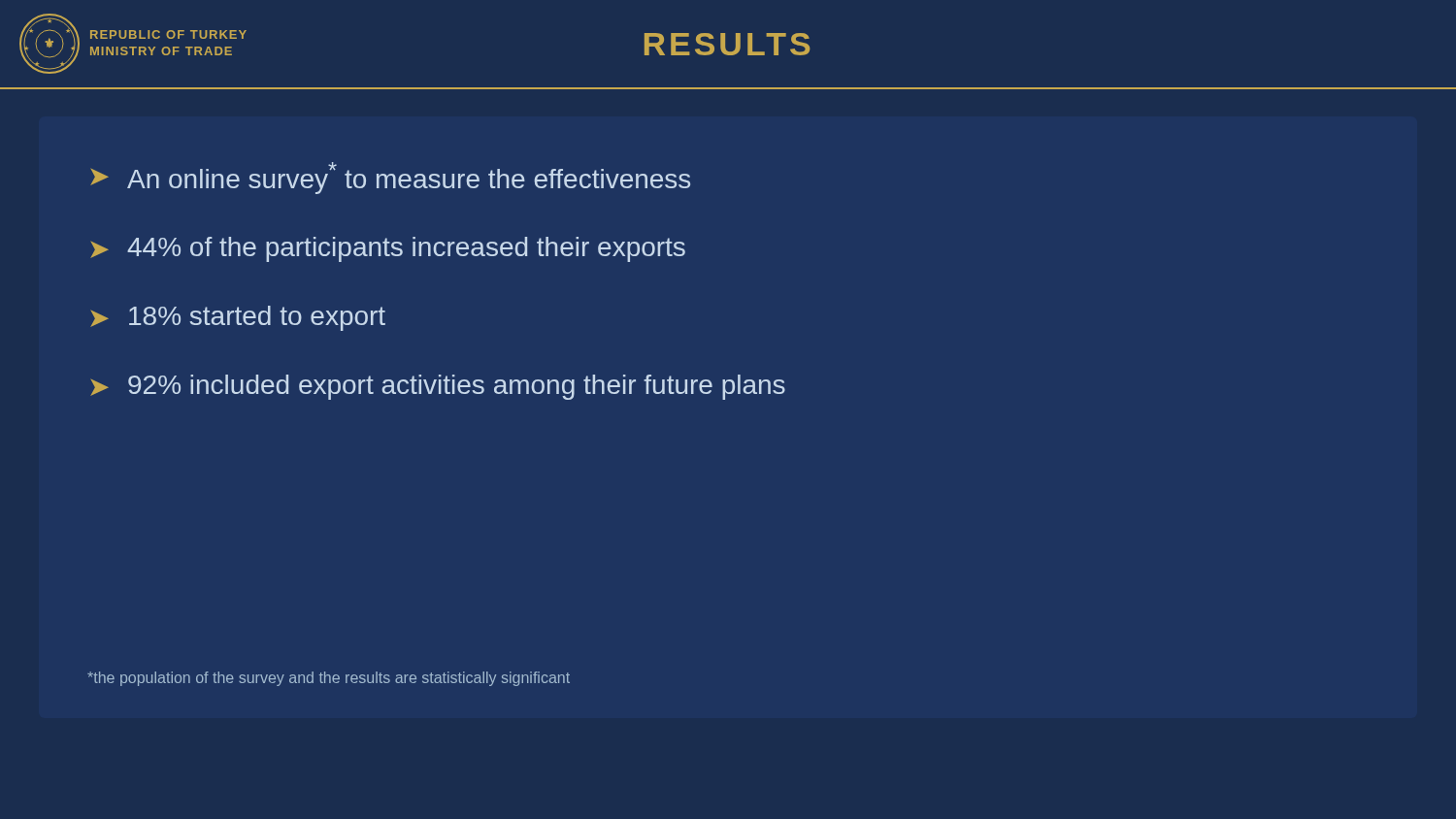
Task: Select the title
Action: pyautogui.click(x=728, y=43)
